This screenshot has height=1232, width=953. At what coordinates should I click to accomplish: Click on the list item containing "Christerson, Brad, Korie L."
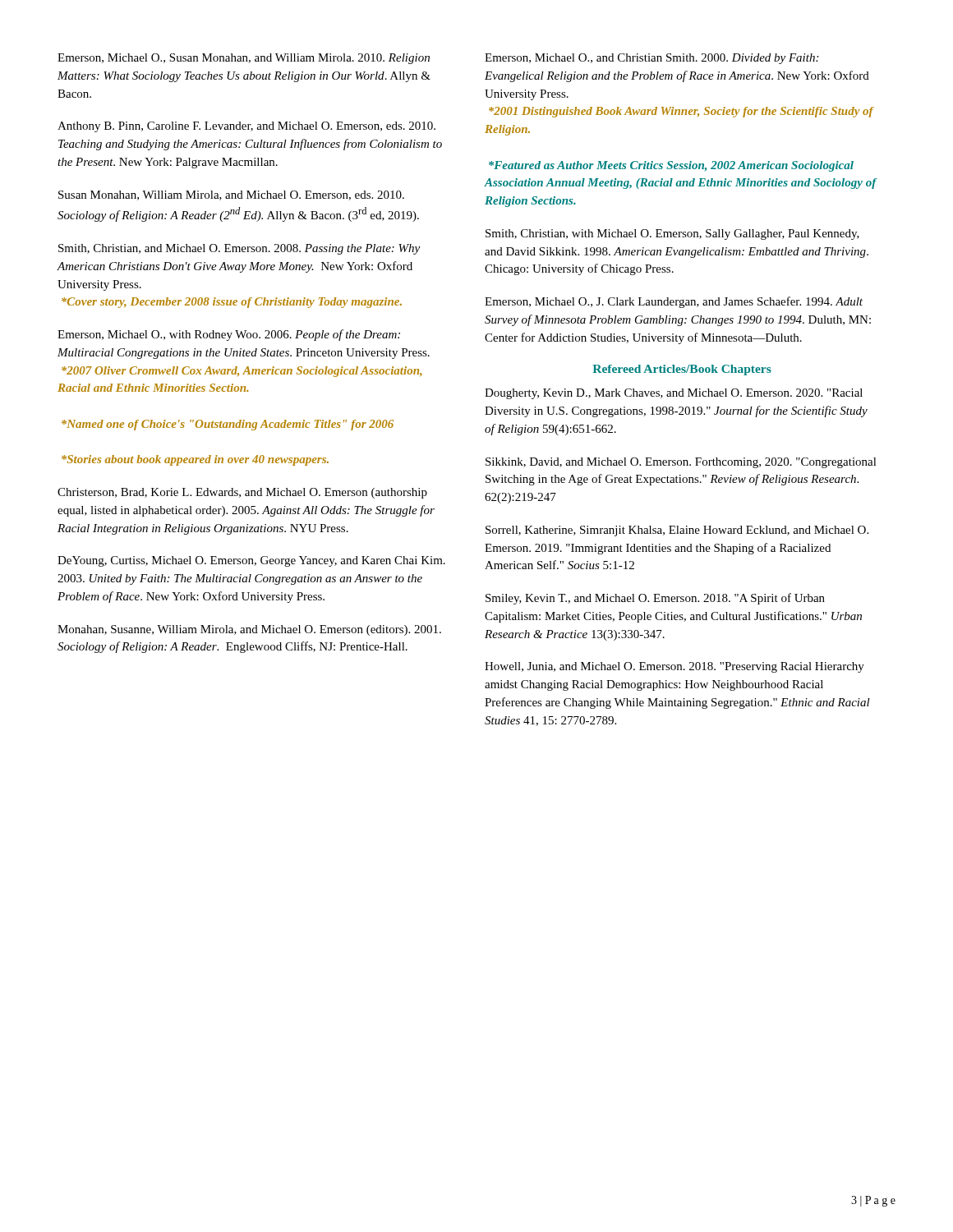(255, 511)
